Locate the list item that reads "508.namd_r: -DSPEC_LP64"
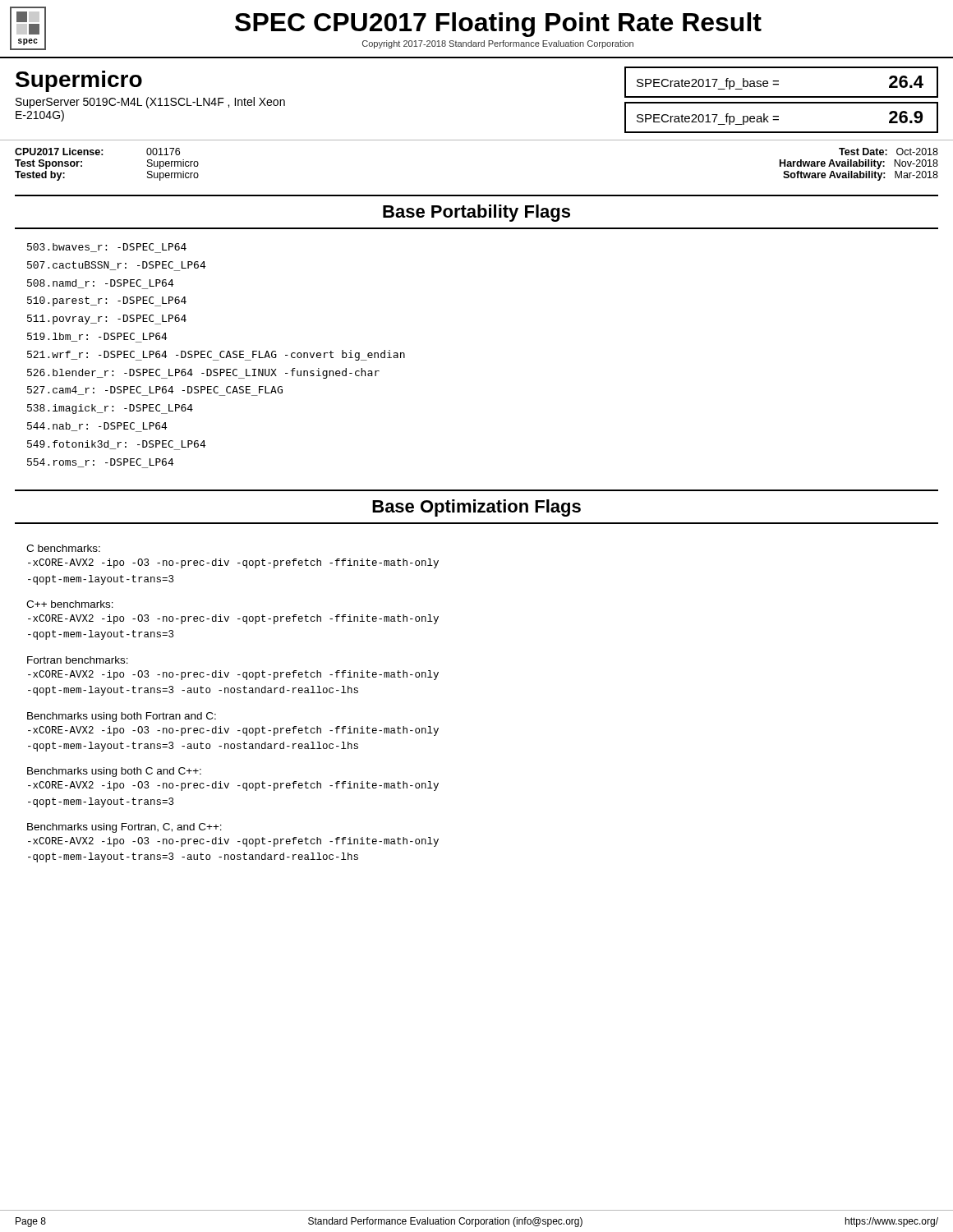 pyautogui.click(x=100, y=283)
